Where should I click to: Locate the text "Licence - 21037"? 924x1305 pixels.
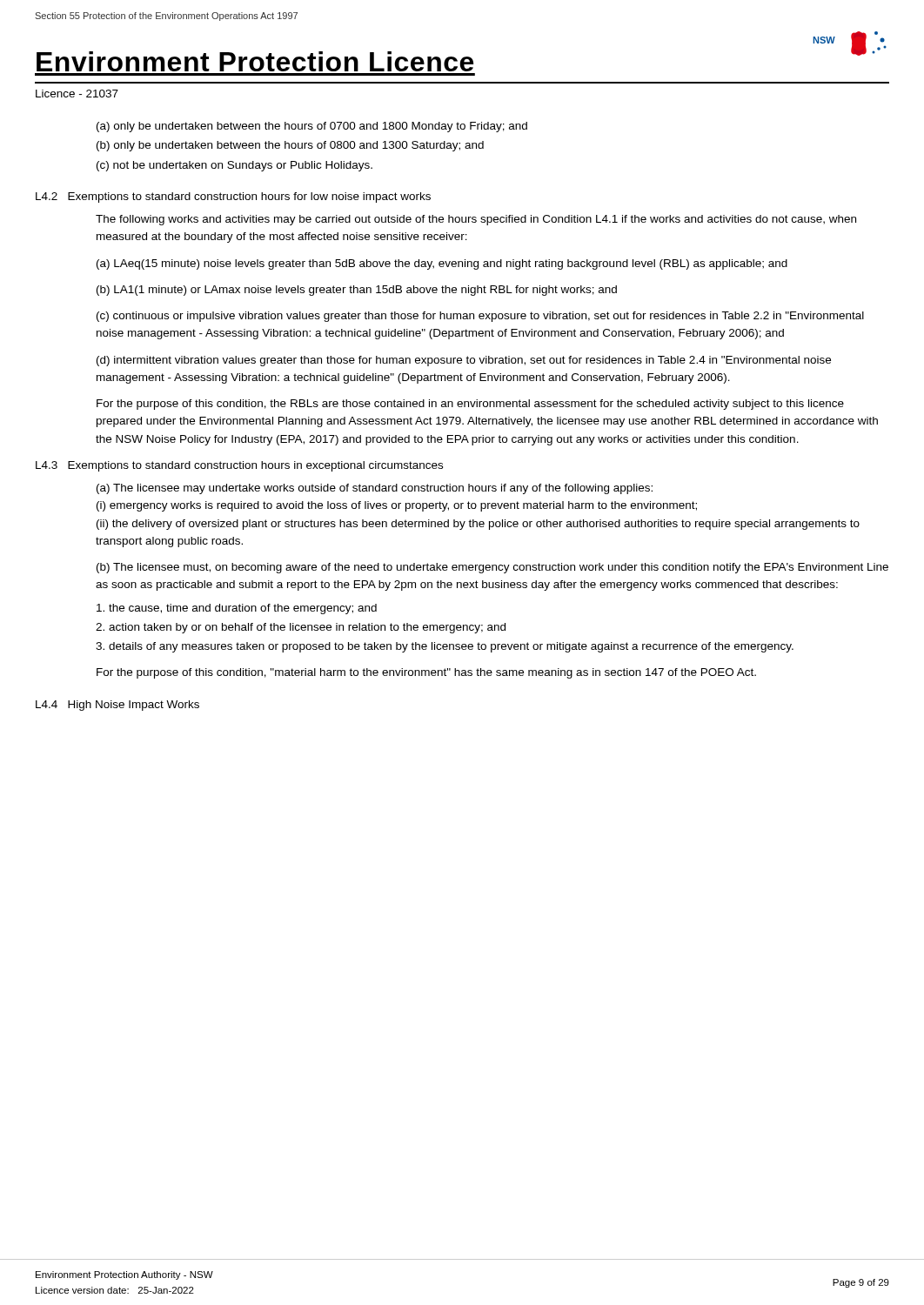[x=77, y=94]
